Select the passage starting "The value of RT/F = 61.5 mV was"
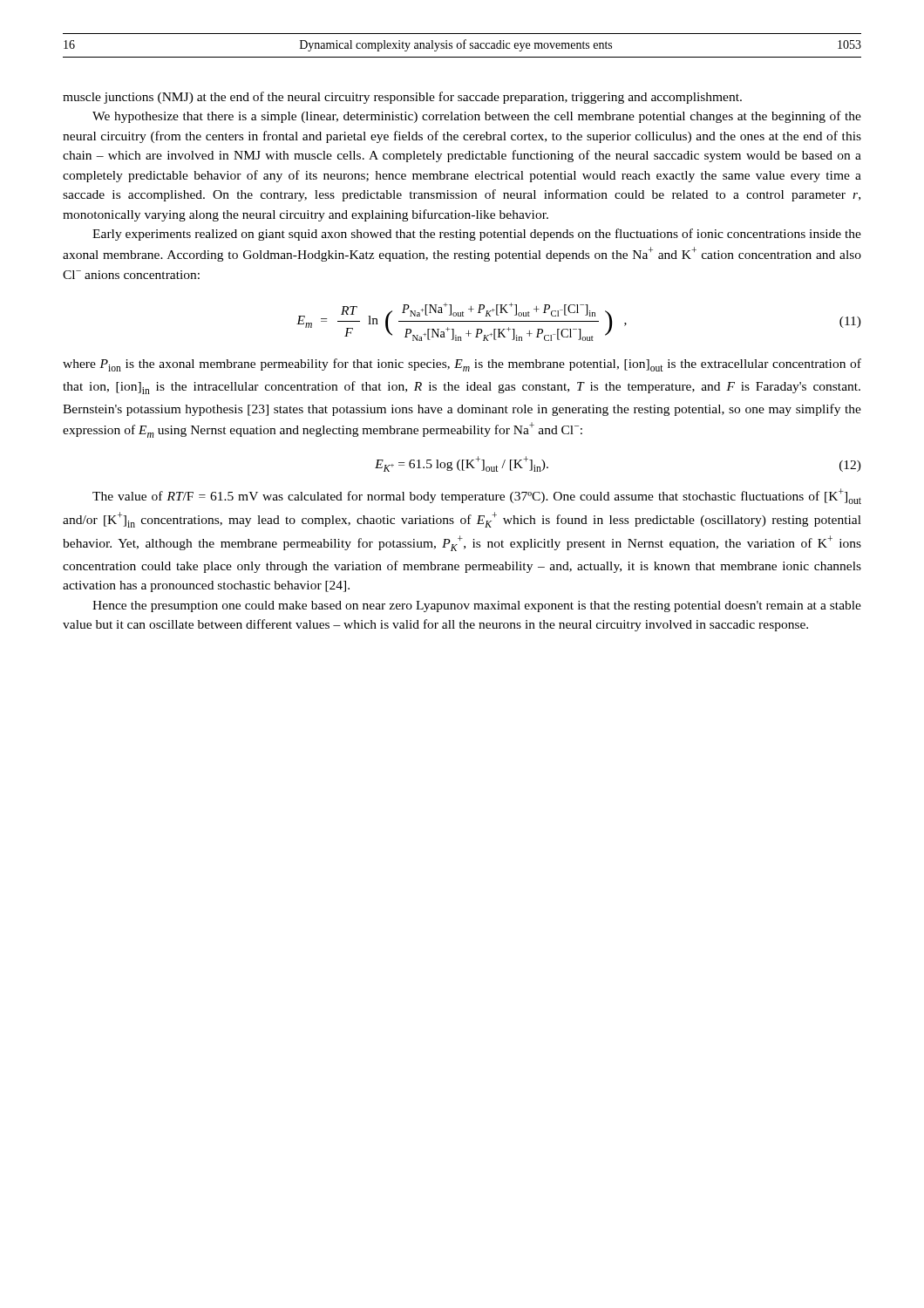This screenshot has width=924, height=1308. (x=462, y=540)
